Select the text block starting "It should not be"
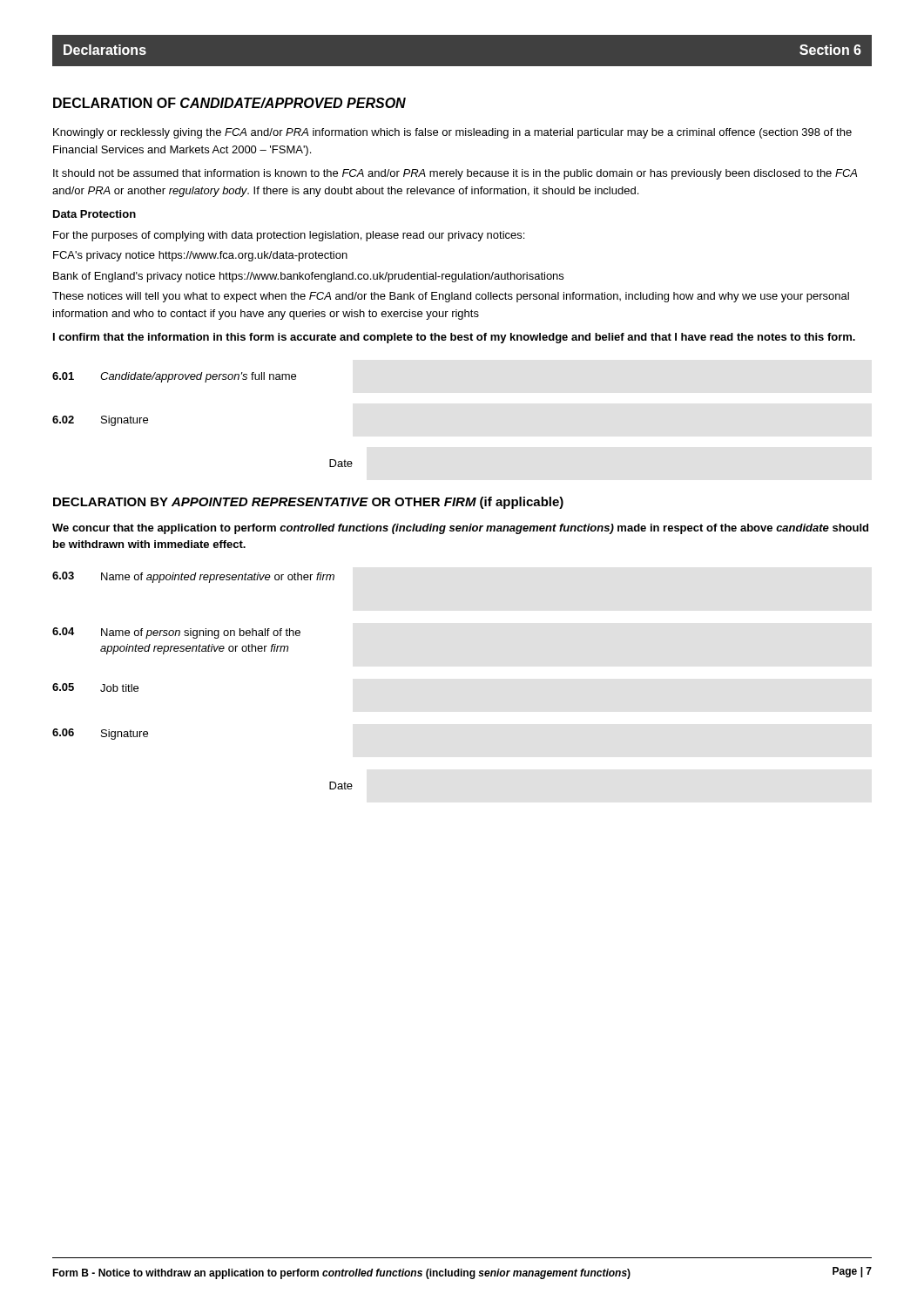Screen dimensions: 1307x924 pyautogui.click(x=455, y=181)
